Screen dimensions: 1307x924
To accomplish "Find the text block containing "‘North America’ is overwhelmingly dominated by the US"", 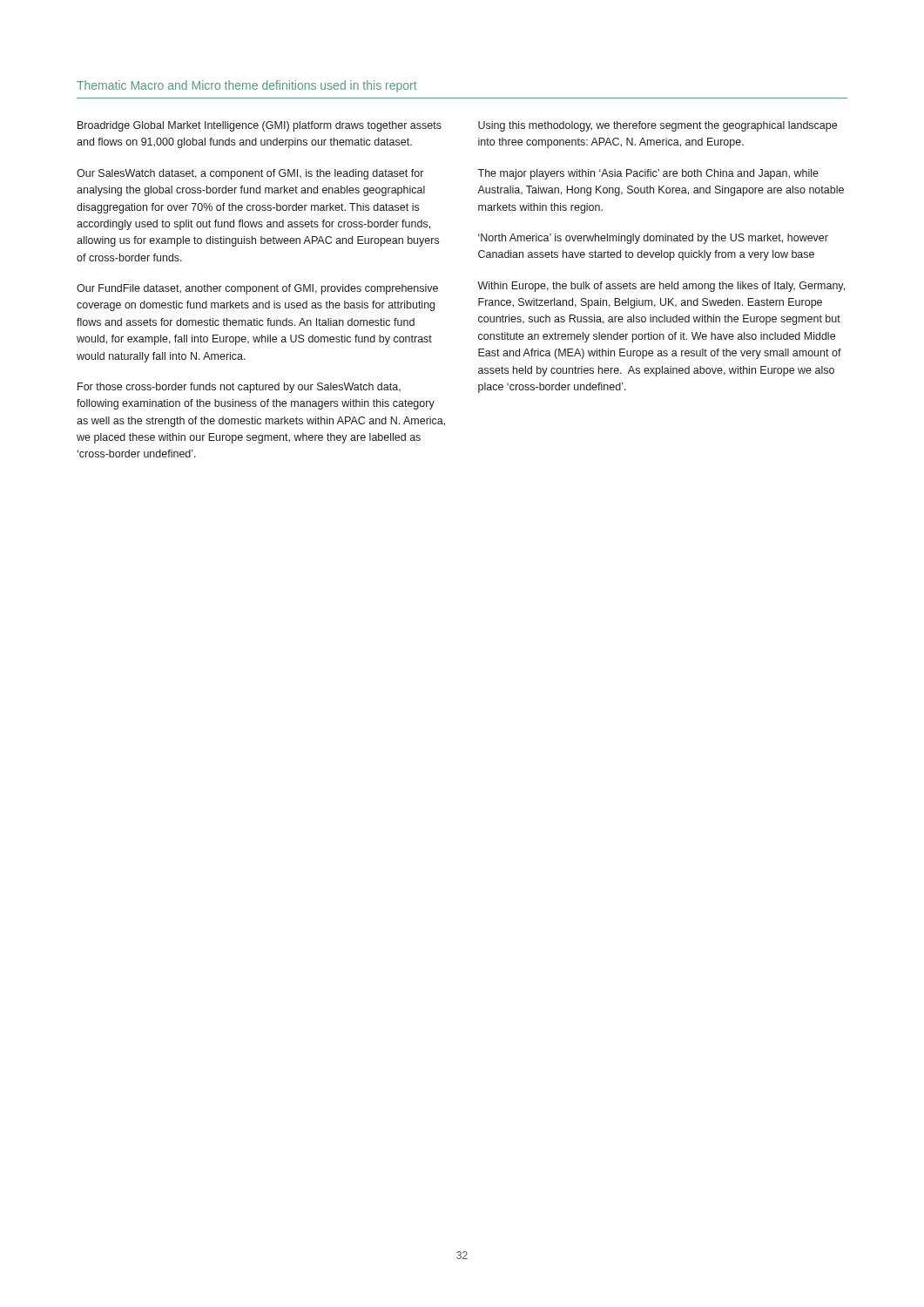I will [x=663, y=247].
